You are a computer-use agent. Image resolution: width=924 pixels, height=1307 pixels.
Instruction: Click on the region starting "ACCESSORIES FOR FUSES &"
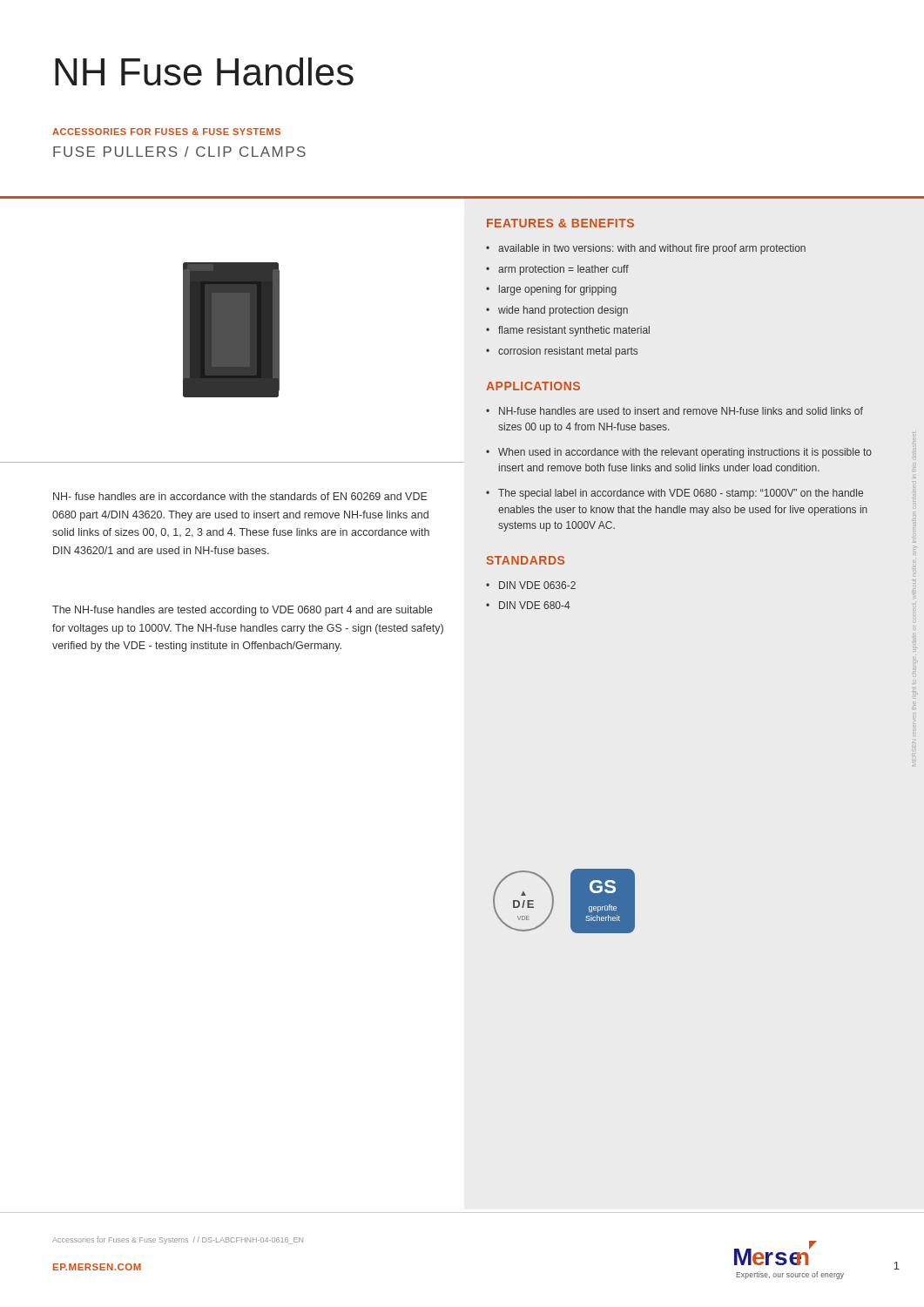point(167,132)
